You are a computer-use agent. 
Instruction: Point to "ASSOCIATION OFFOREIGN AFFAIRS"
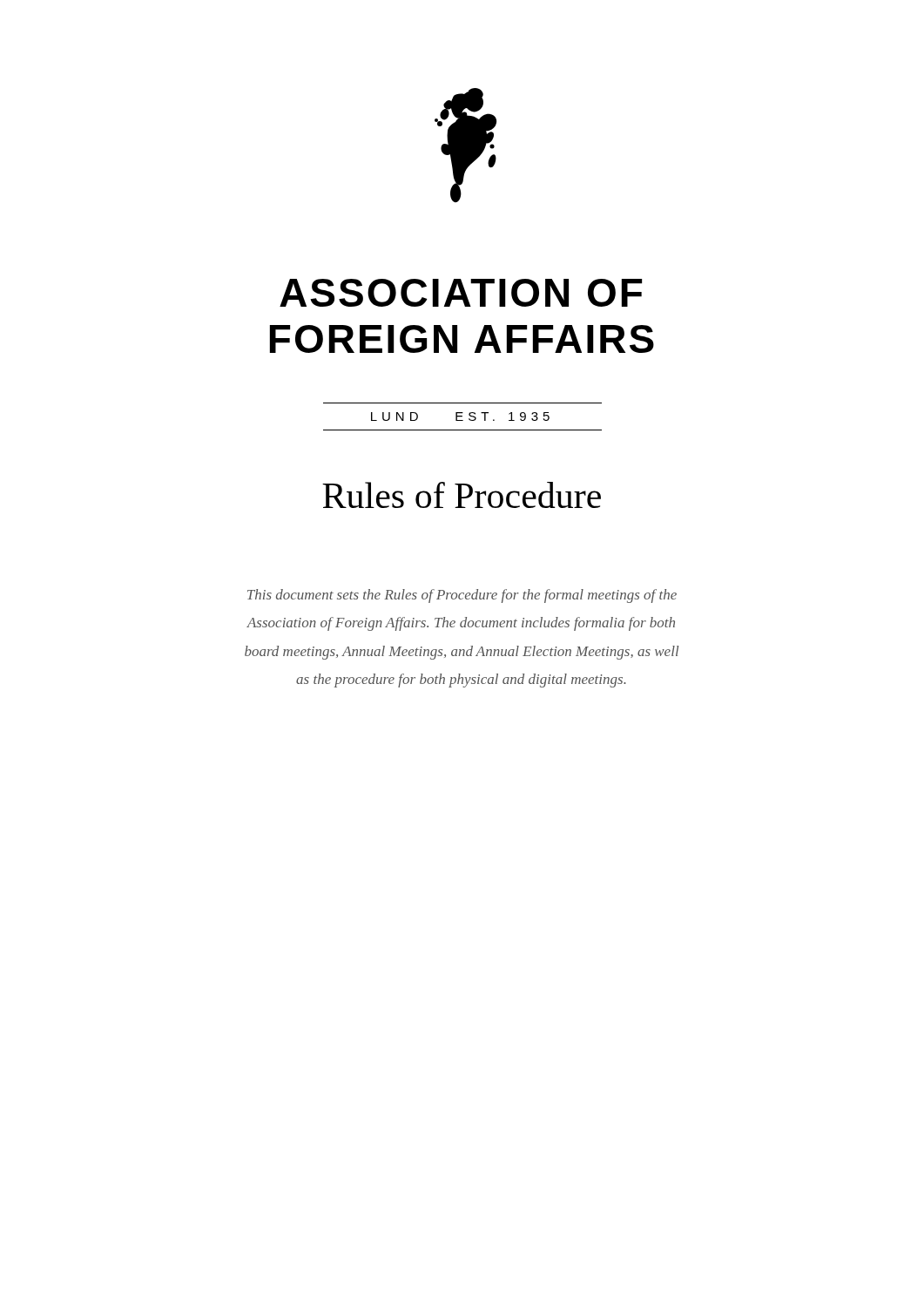462,316
